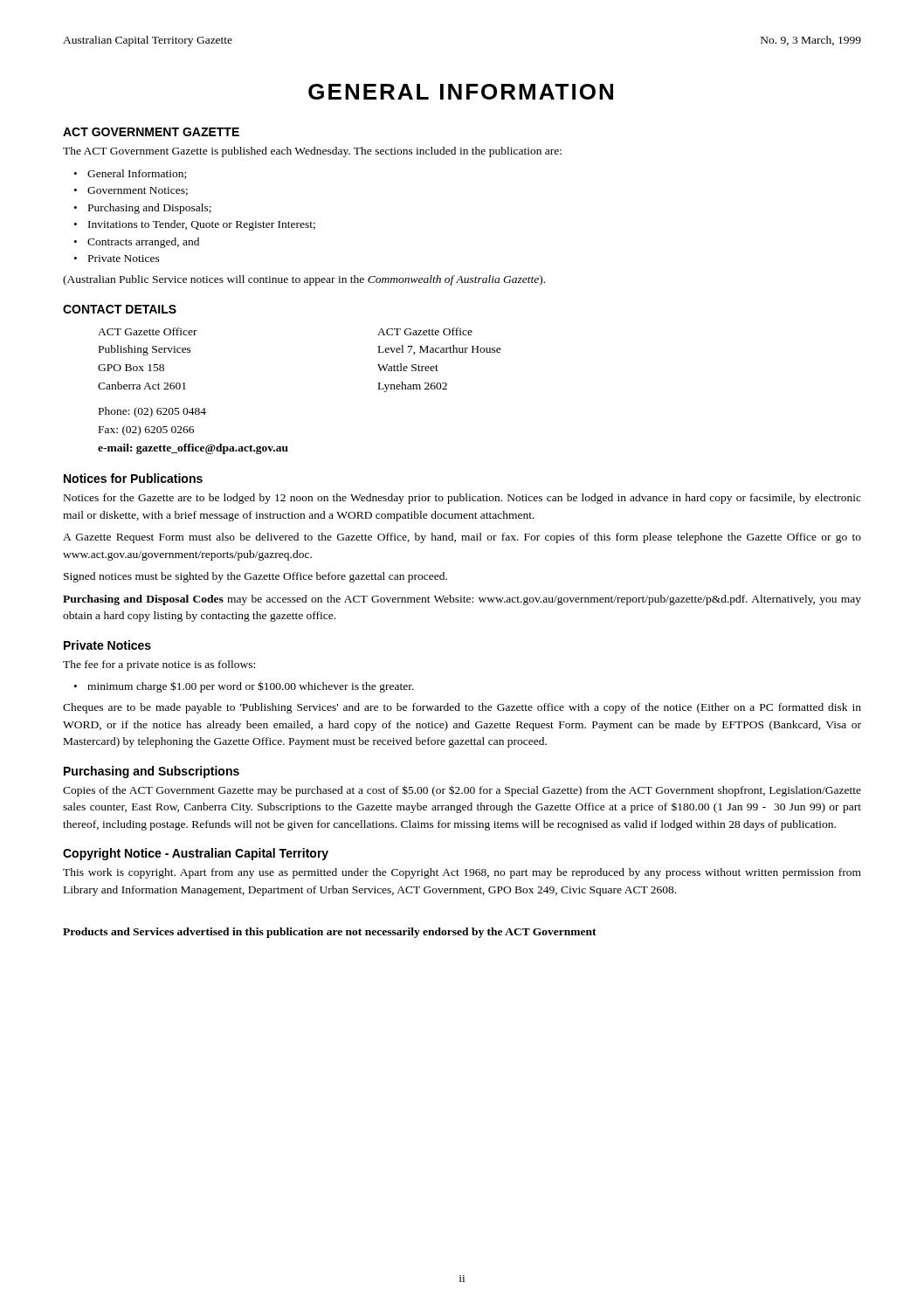924x1310 pixels.
Task: Click the title
Action: tap(462, 92)
